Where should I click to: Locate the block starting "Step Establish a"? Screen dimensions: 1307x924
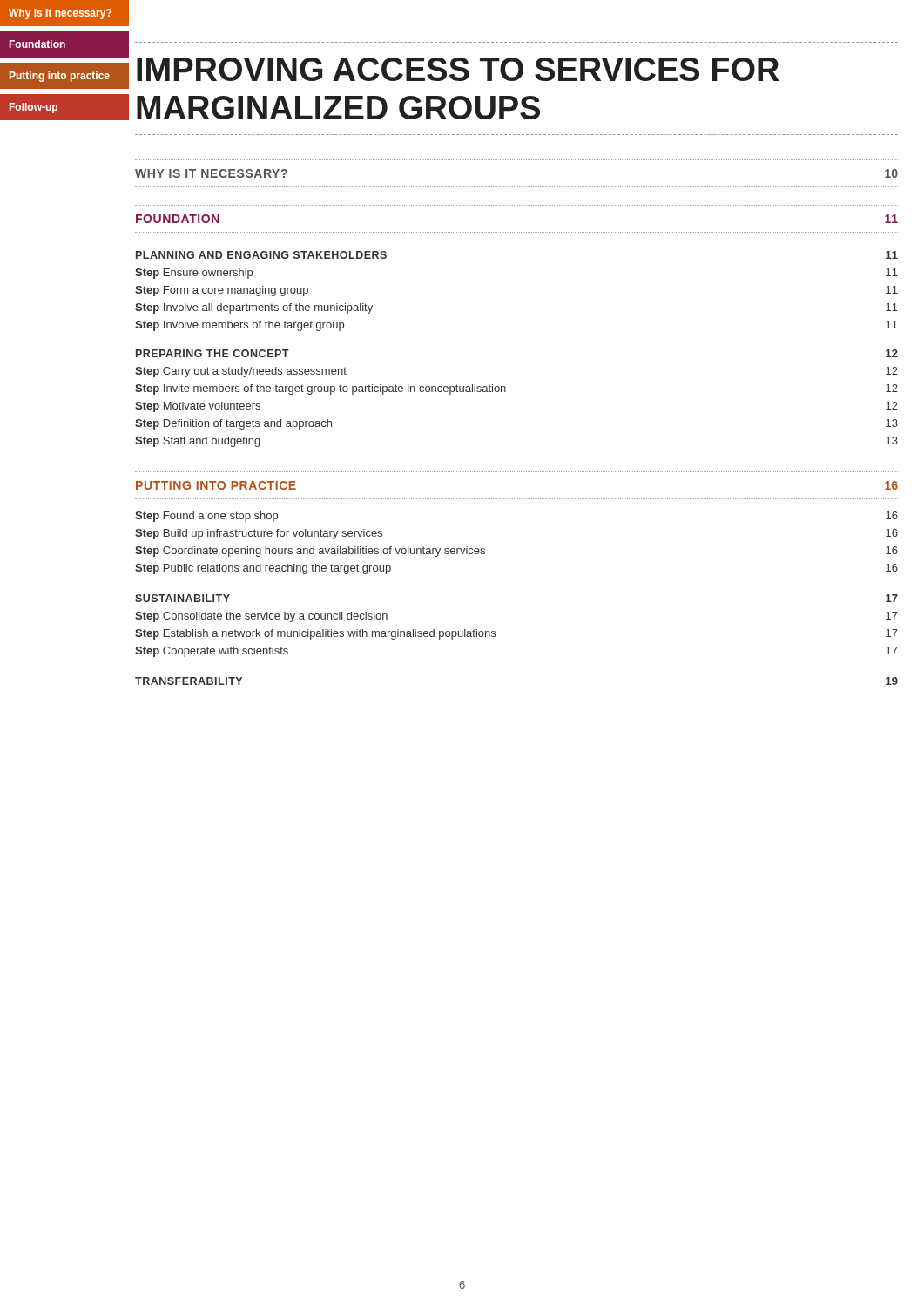(x=311, y=634)
